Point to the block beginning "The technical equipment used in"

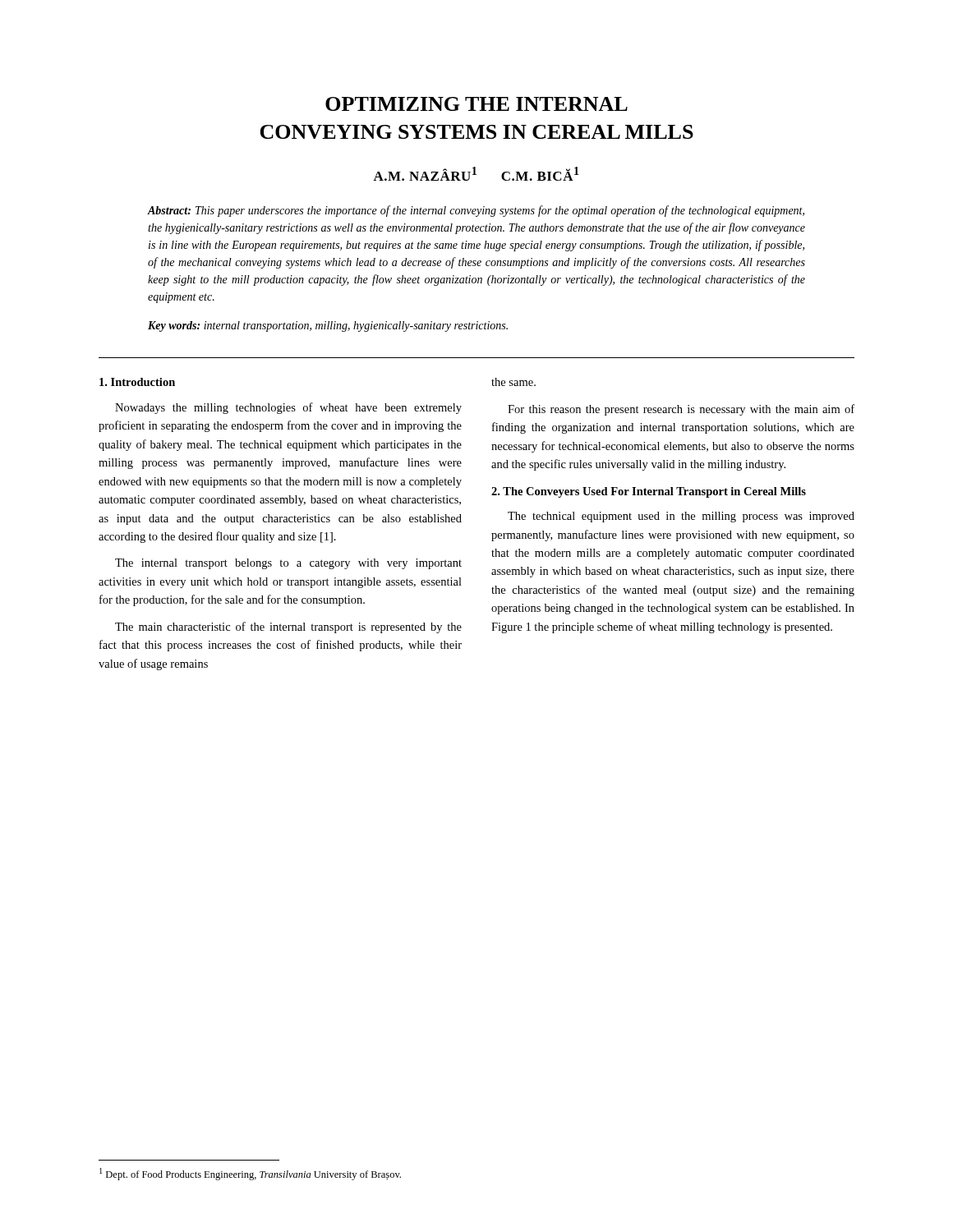tap(673, 571)
